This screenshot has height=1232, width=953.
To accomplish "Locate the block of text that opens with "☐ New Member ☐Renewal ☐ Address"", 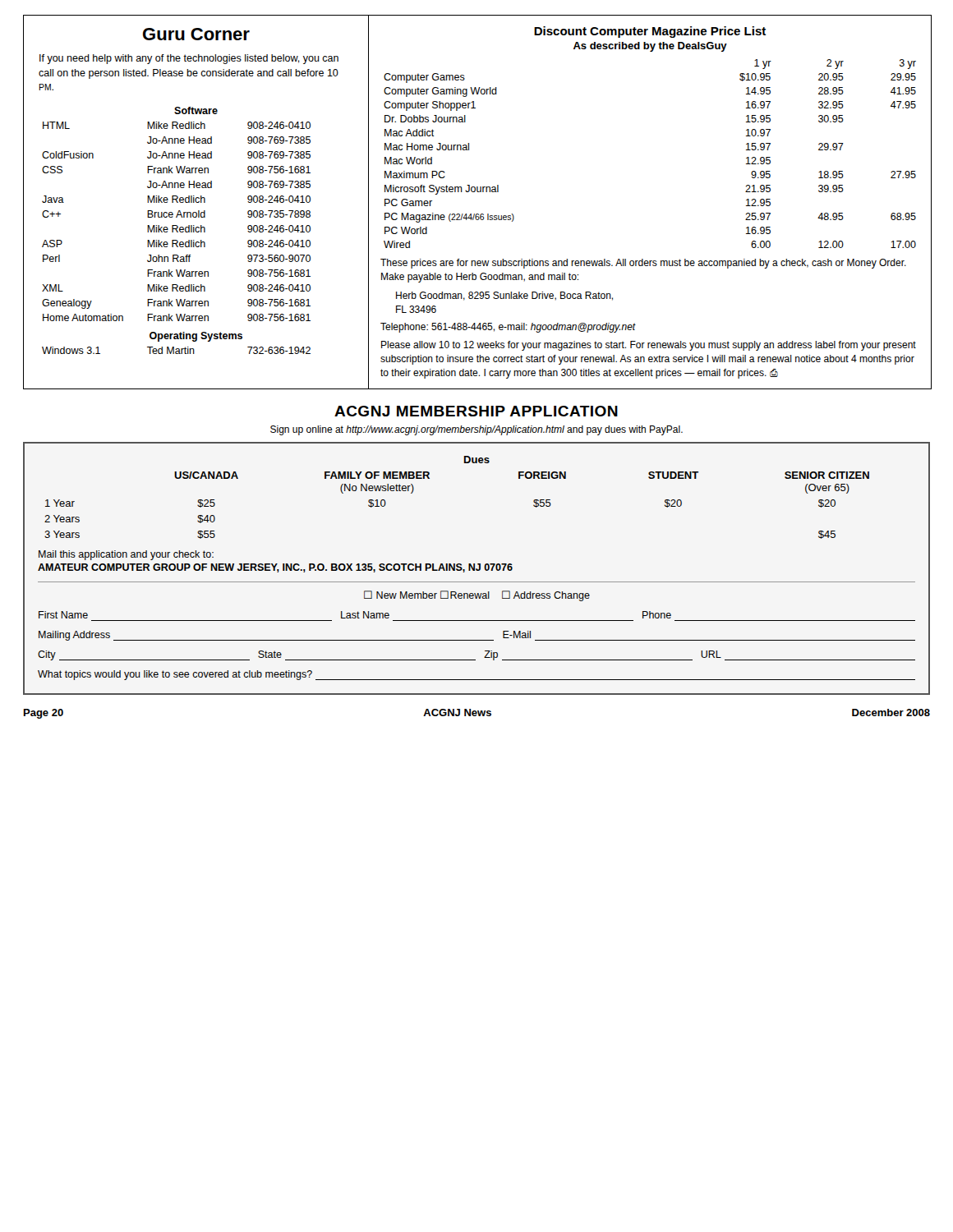I will (x=476, y=595).
